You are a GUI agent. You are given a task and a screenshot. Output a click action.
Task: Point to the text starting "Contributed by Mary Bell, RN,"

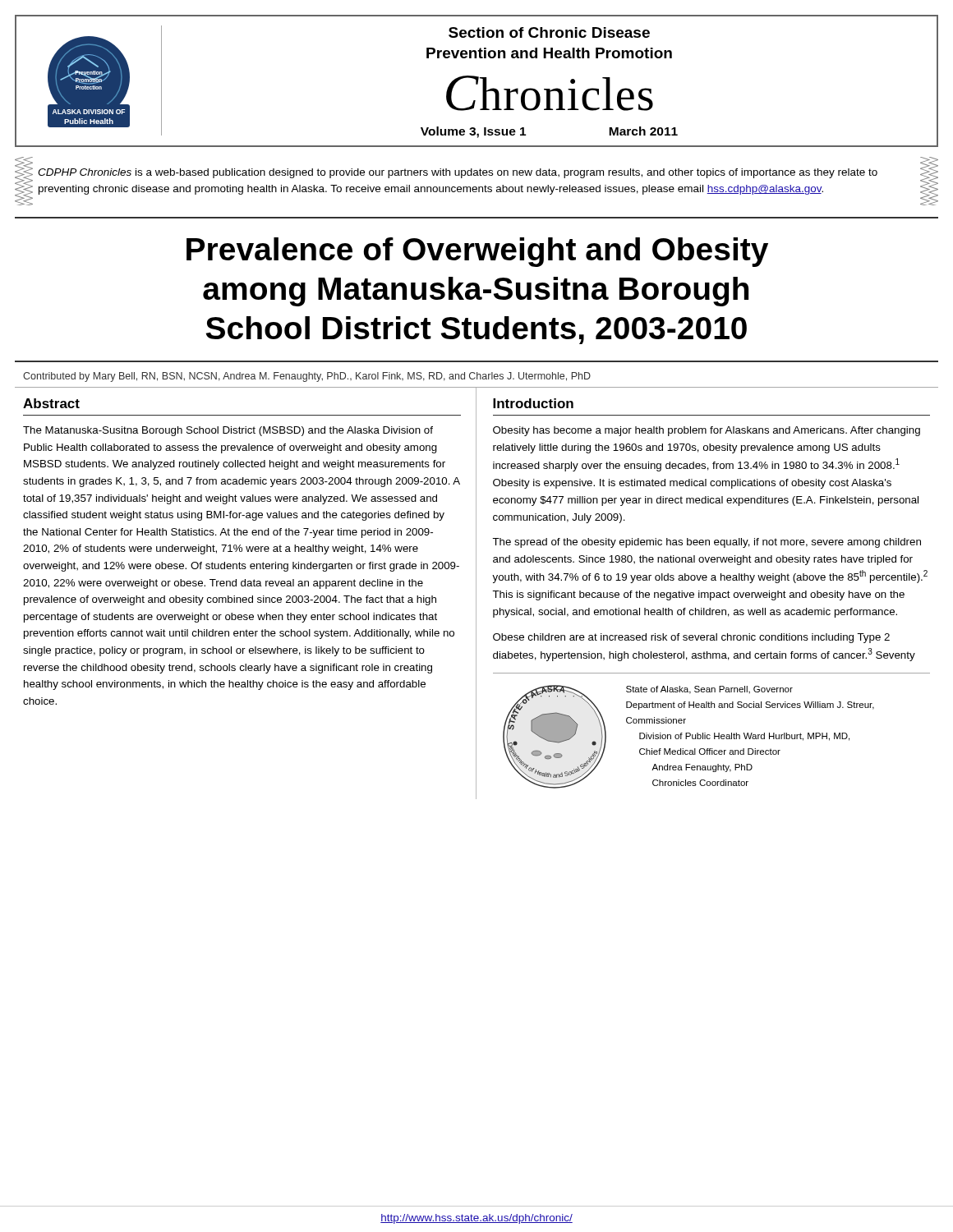point(307,376)
